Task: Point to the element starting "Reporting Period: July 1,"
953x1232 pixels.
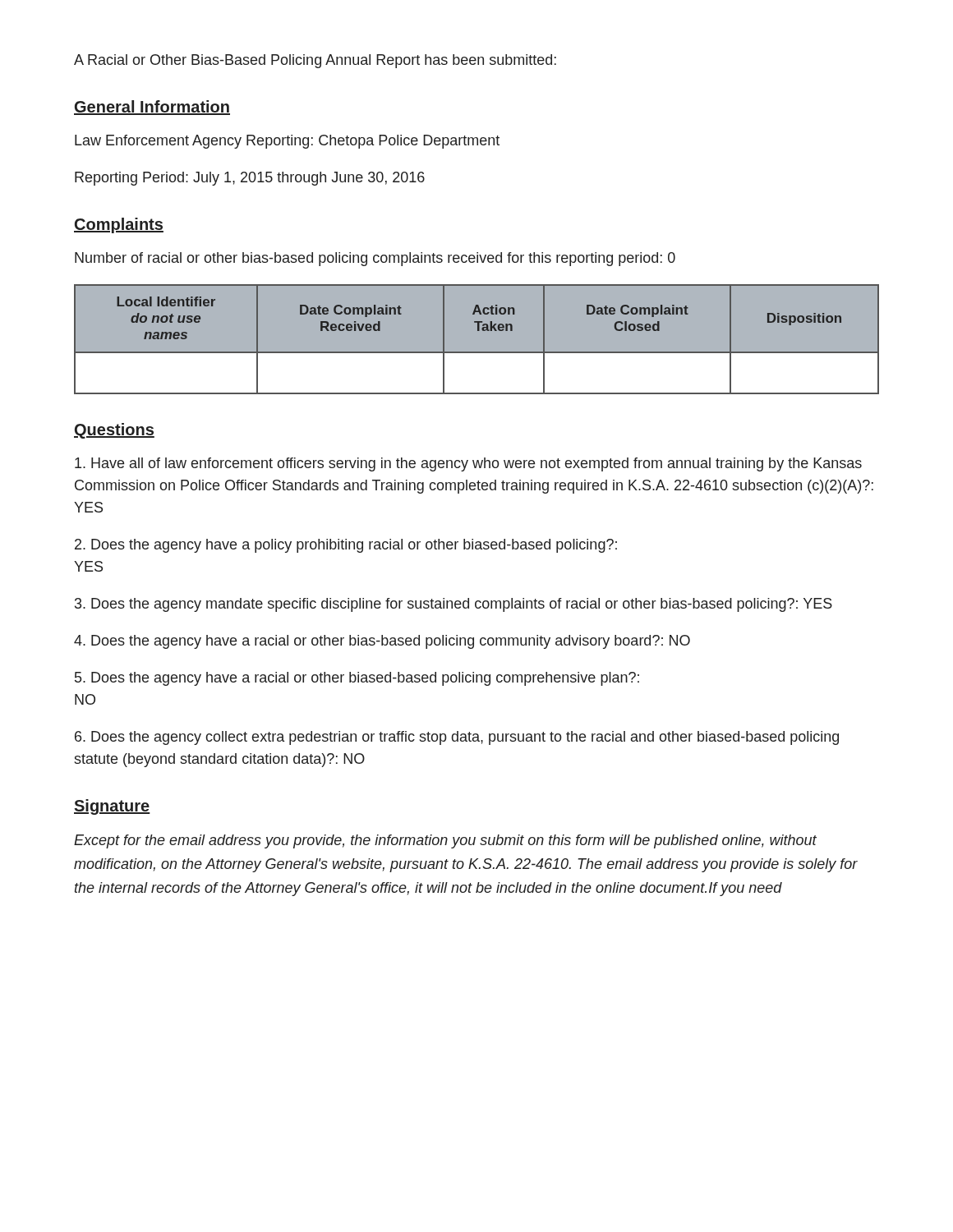Action: (x=249, y=177)
